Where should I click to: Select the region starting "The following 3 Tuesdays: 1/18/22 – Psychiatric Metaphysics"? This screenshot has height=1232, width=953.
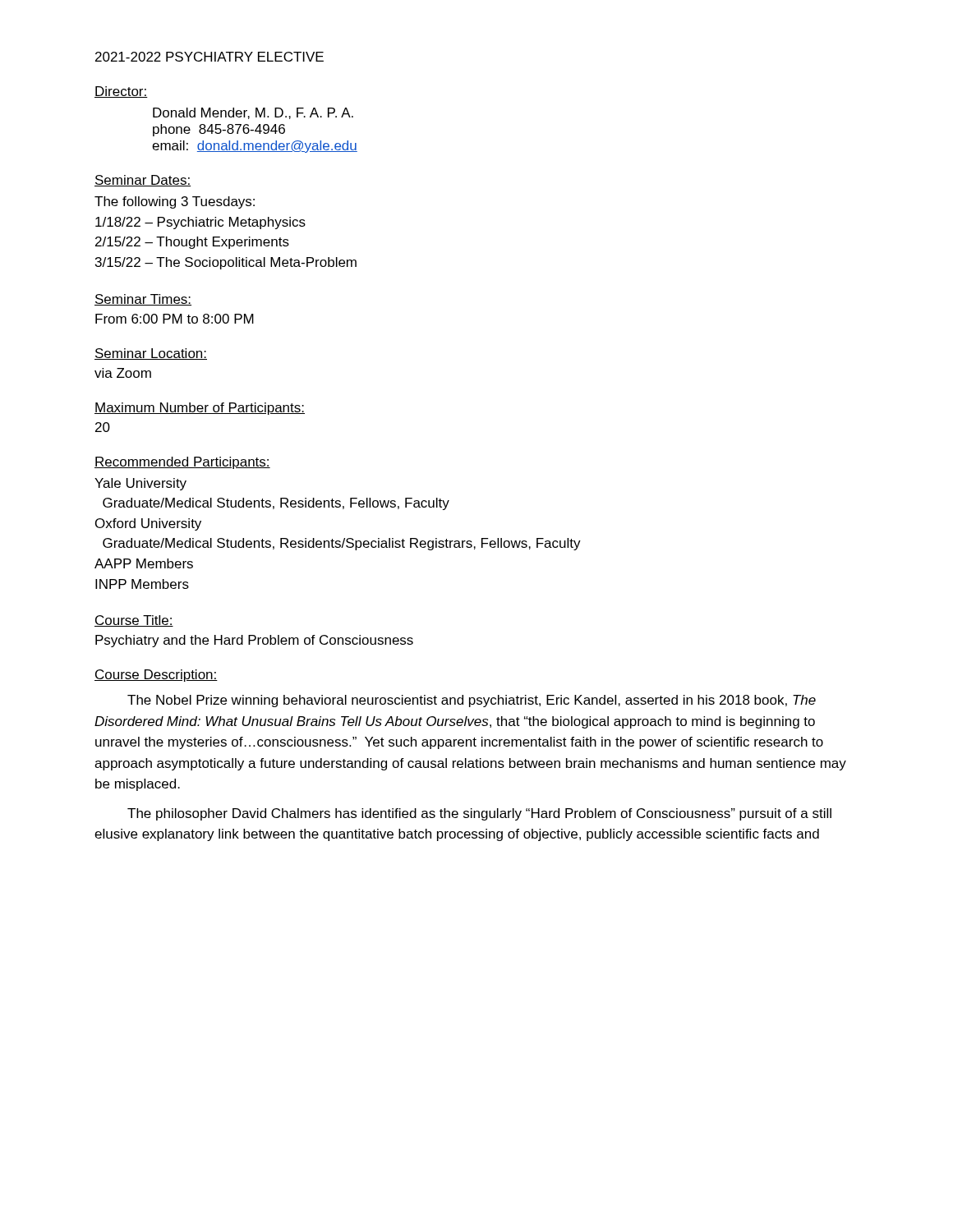pyautogui.click(x=226, y=232)
